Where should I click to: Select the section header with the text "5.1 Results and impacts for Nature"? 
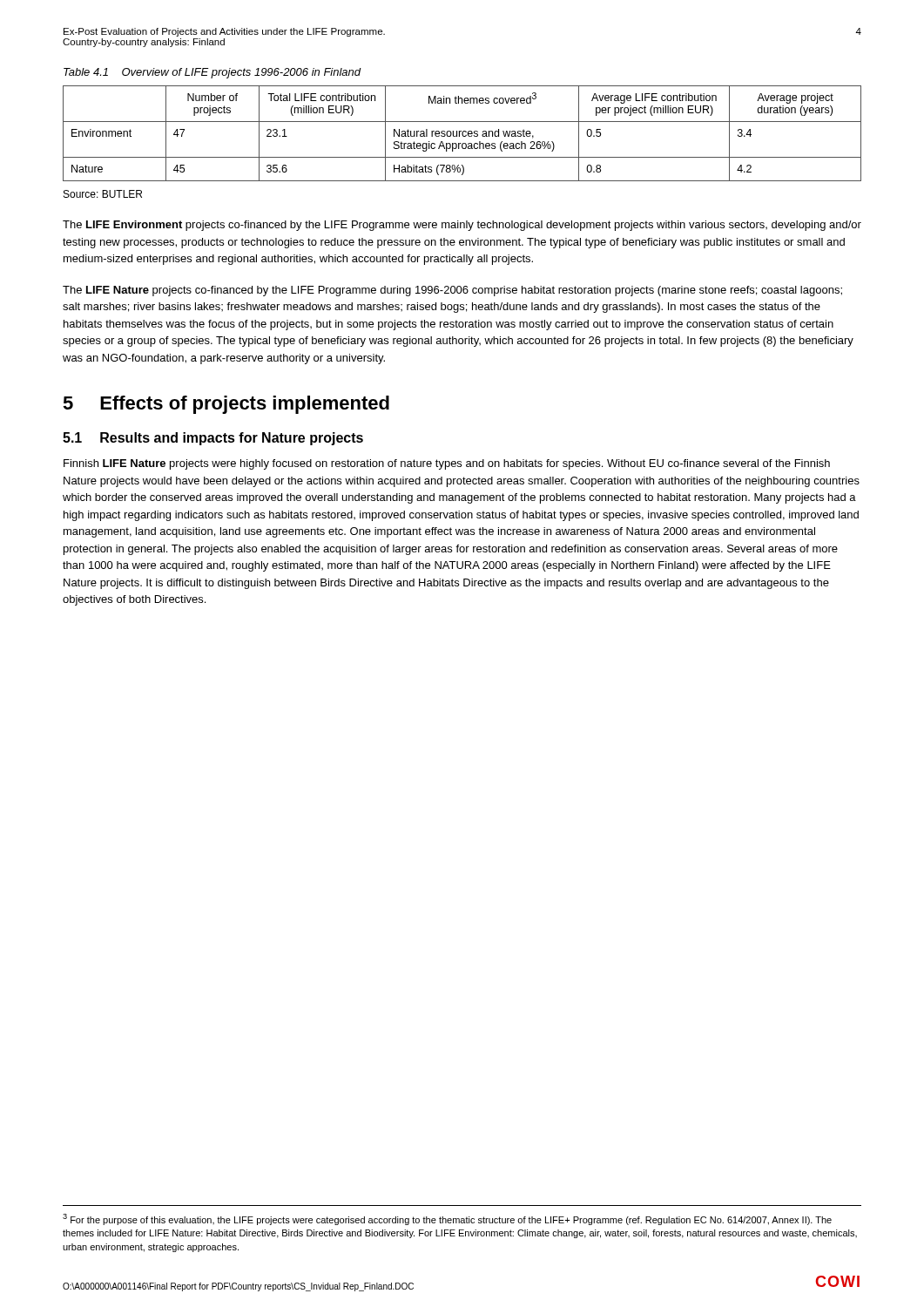tap(213, 438)
